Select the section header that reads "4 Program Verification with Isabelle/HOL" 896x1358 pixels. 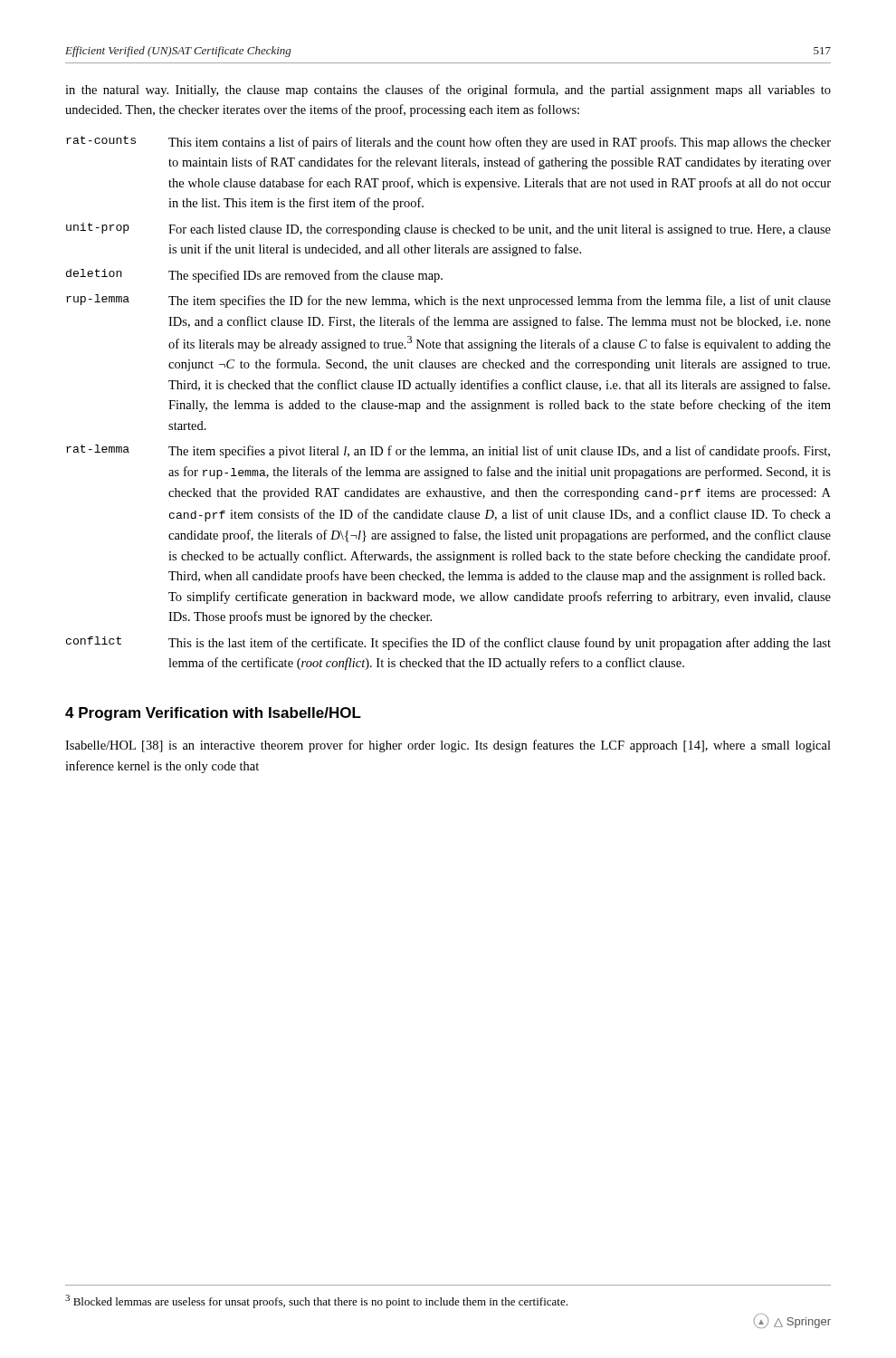(213, 713)
